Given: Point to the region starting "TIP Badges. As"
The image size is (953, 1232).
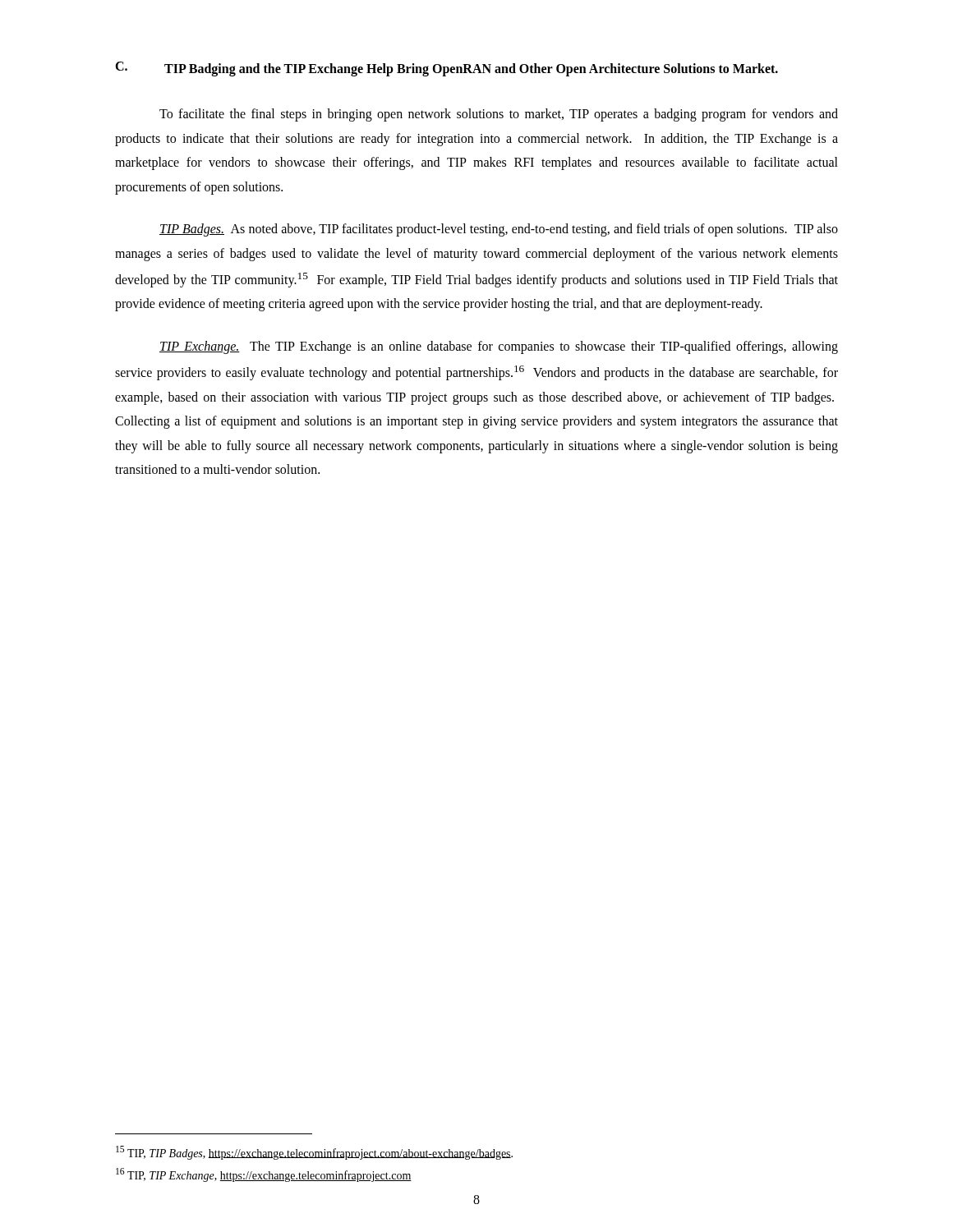Looking at the screenshot, I should [x=476, y=266].
